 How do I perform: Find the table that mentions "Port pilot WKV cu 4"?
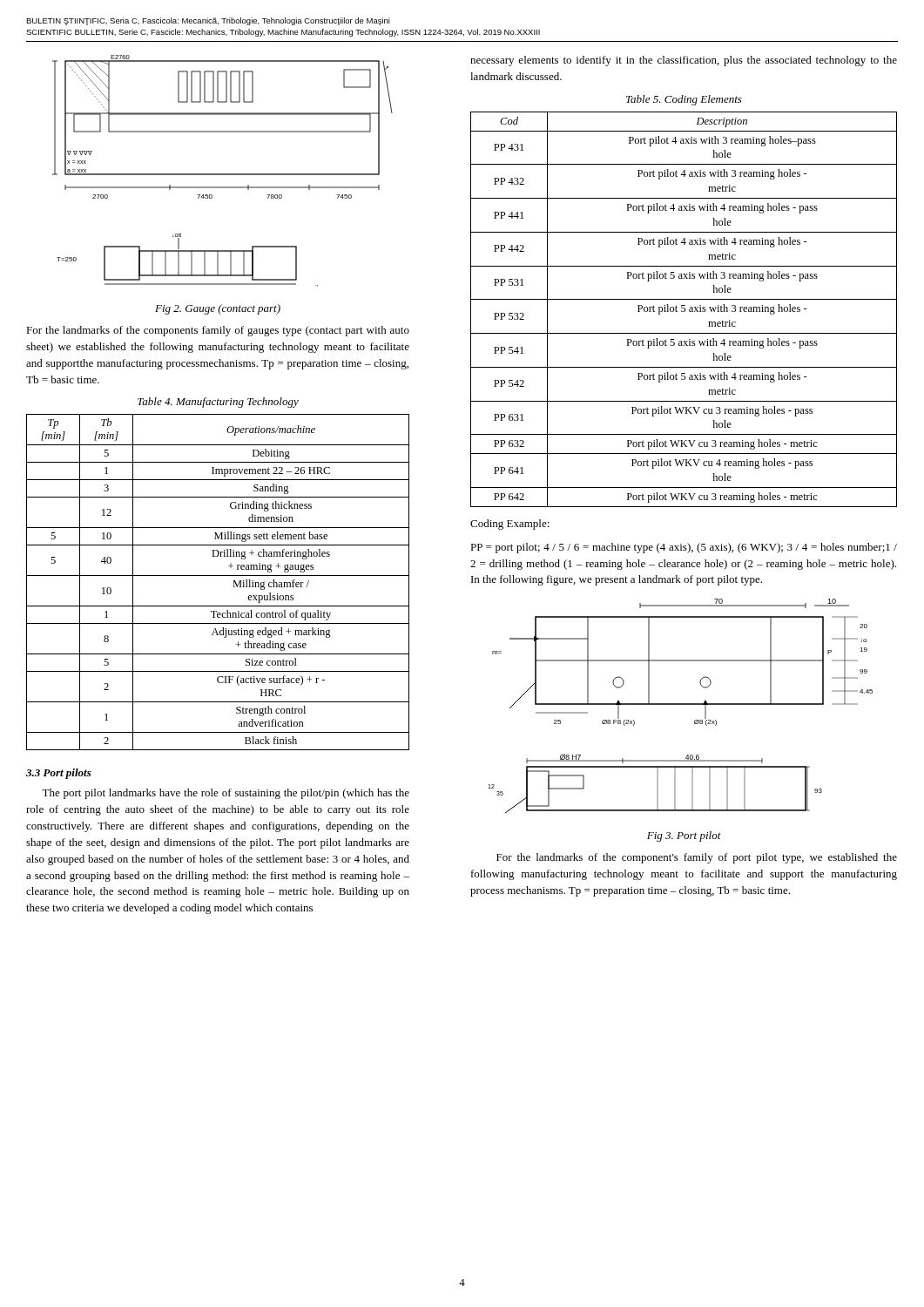[x=684, y=309]
